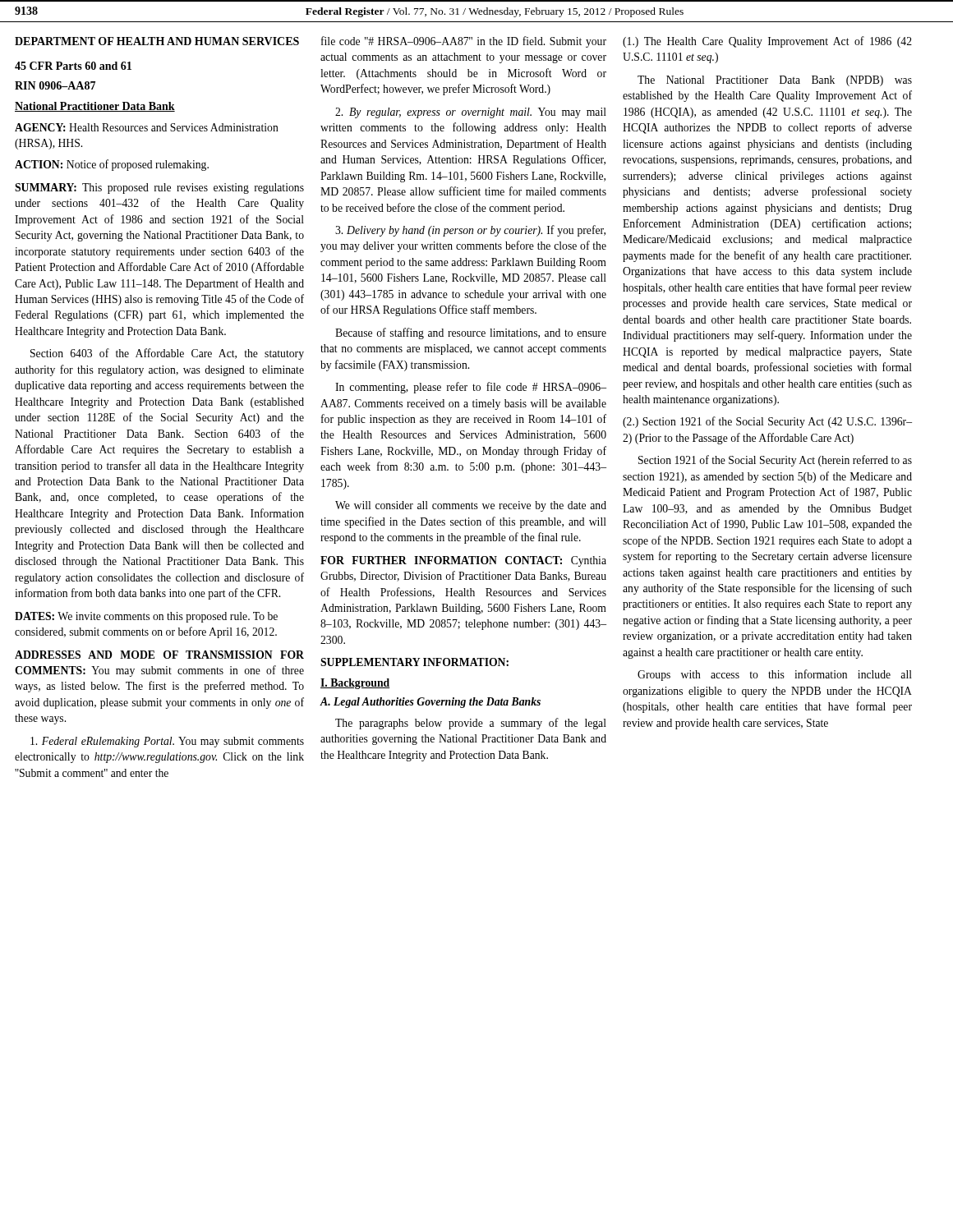Find "ACTION: Notice of proposed rulemaking." on this page

(112, 165)
